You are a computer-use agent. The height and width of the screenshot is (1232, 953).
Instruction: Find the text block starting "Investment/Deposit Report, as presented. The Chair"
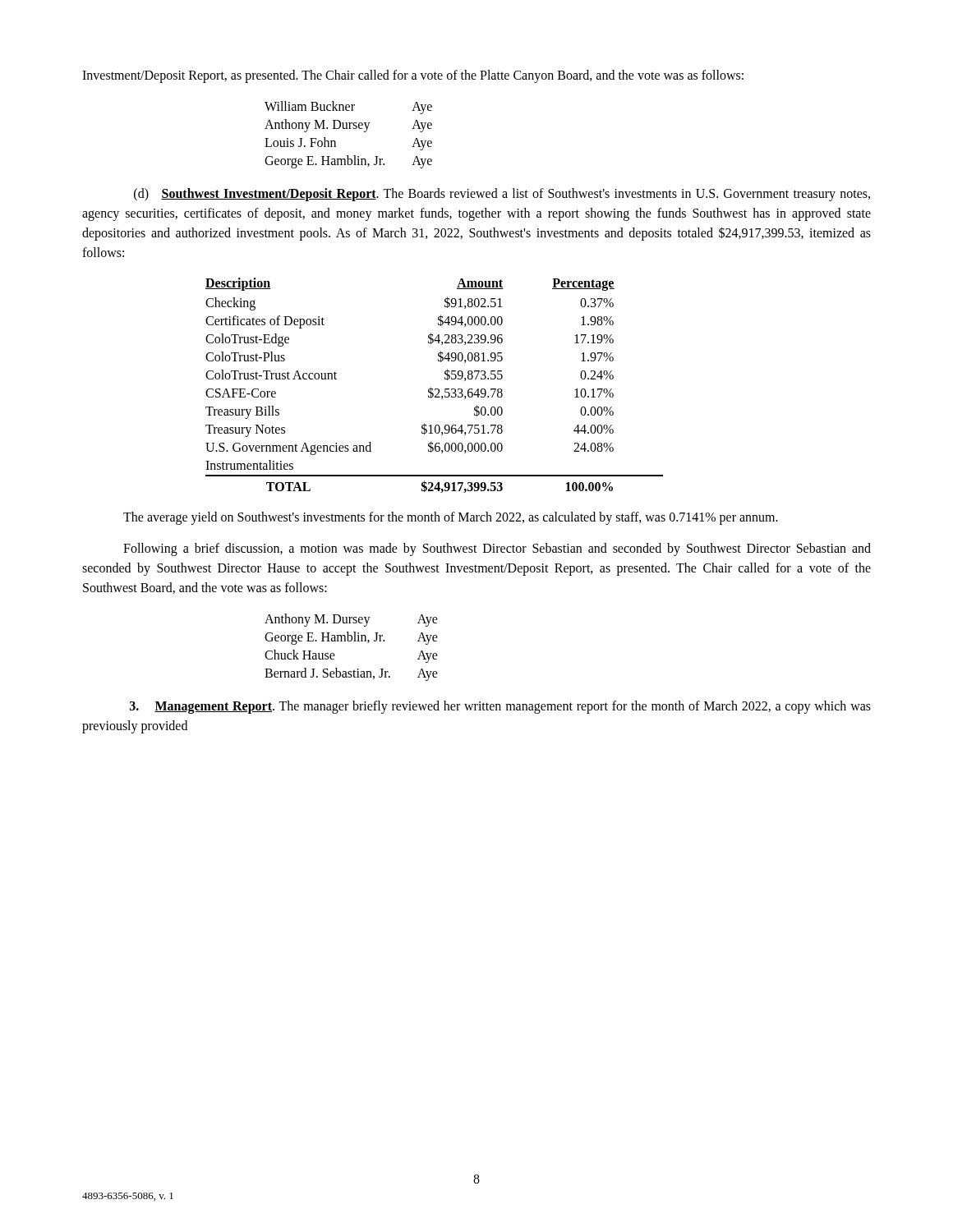413,75
